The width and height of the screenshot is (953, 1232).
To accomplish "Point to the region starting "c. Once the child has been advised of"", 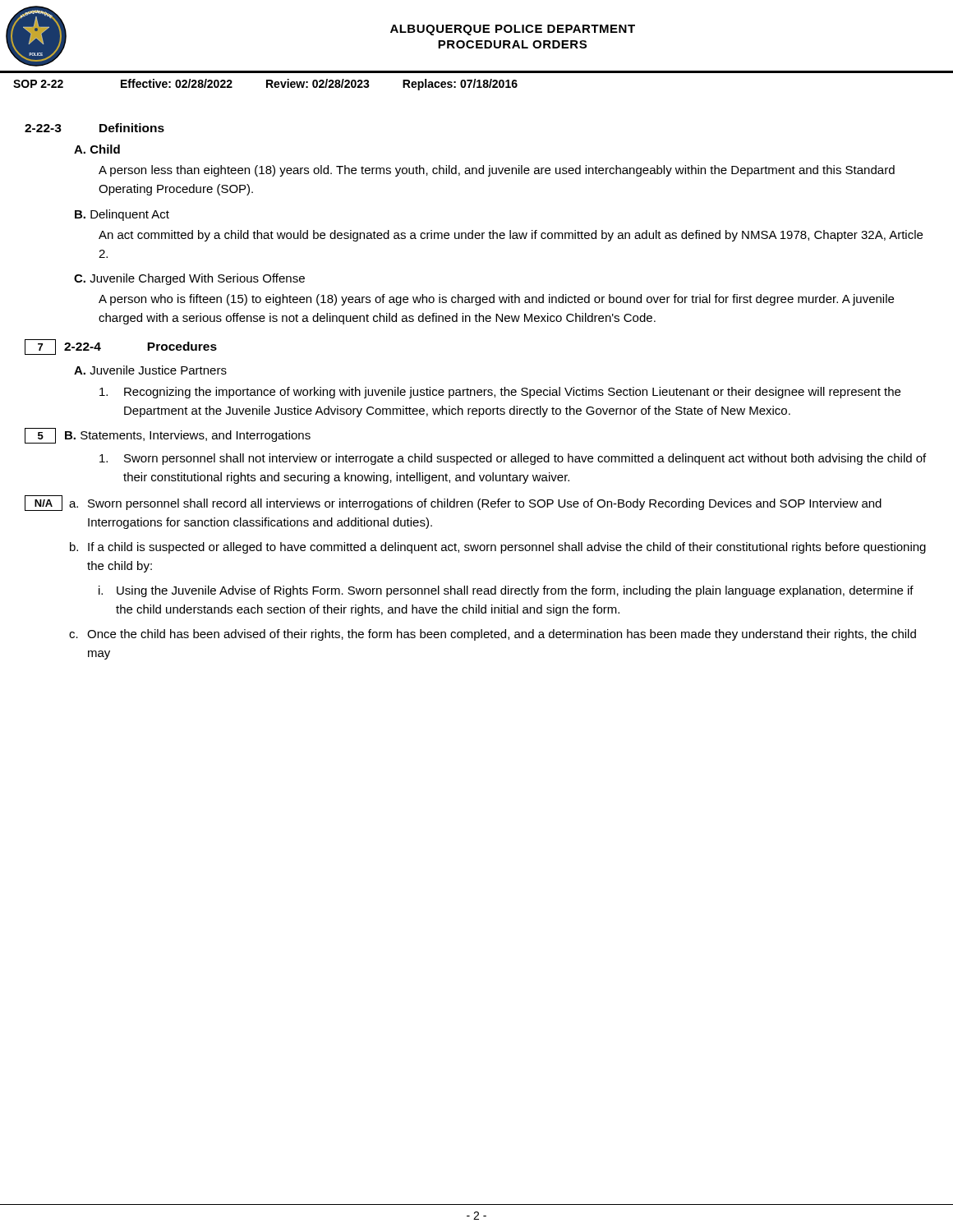I will pos(502,642).
